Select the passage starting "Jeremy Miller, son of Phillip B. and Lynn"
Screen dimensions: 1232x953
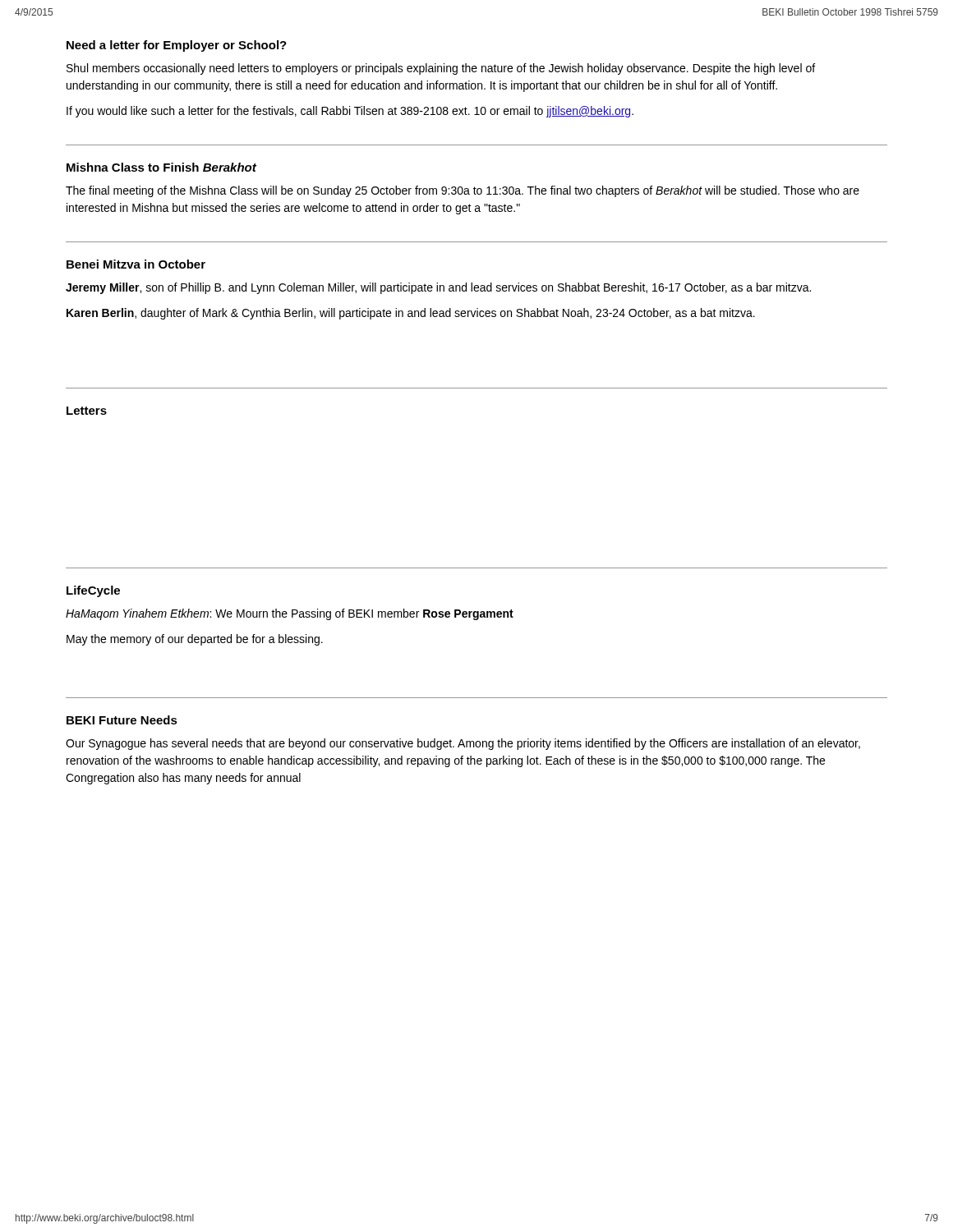[x=439, y=287]
